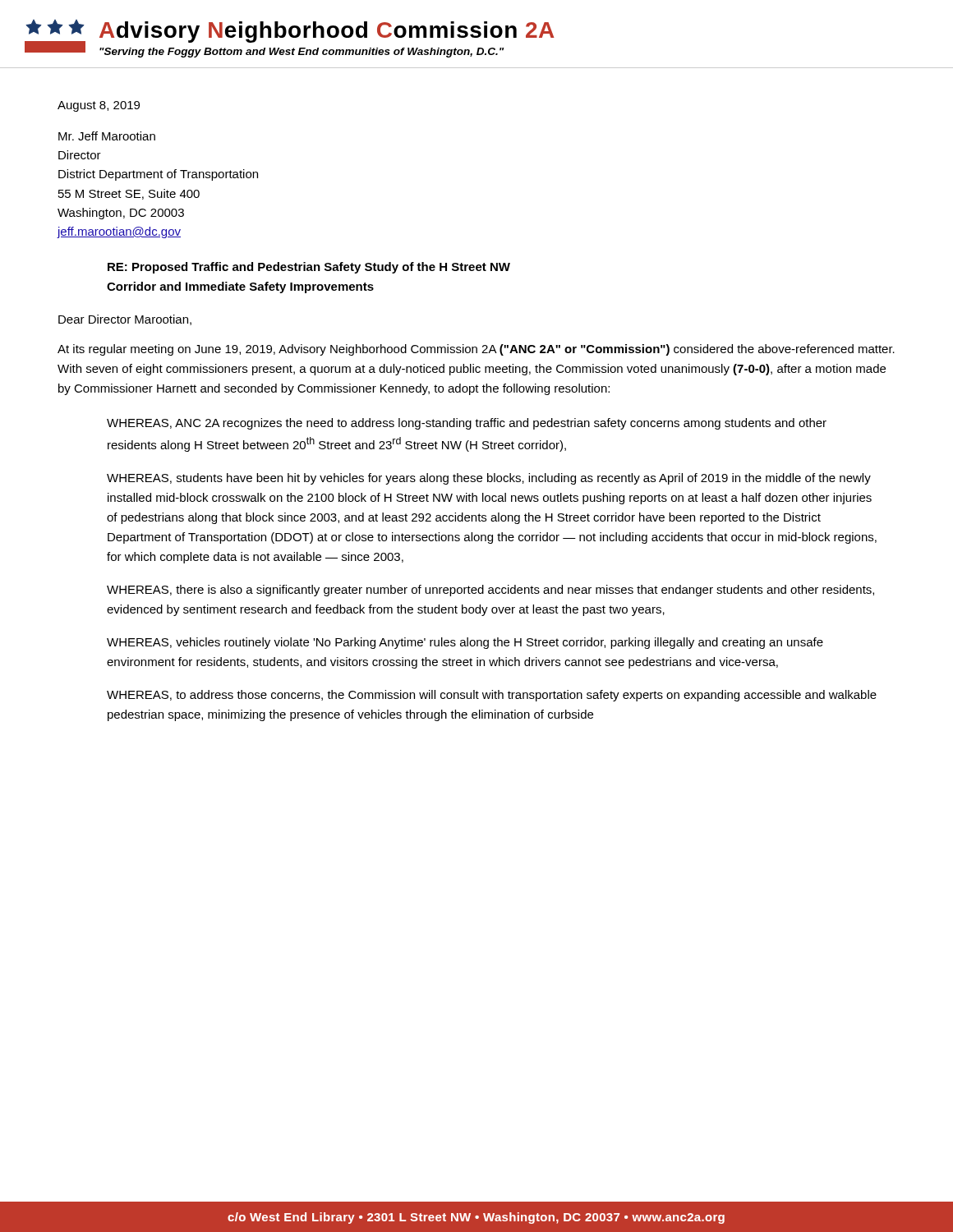
Task: Point to the block beginning "WHEREAS, to address"
Action: click(x=492, y=704)
